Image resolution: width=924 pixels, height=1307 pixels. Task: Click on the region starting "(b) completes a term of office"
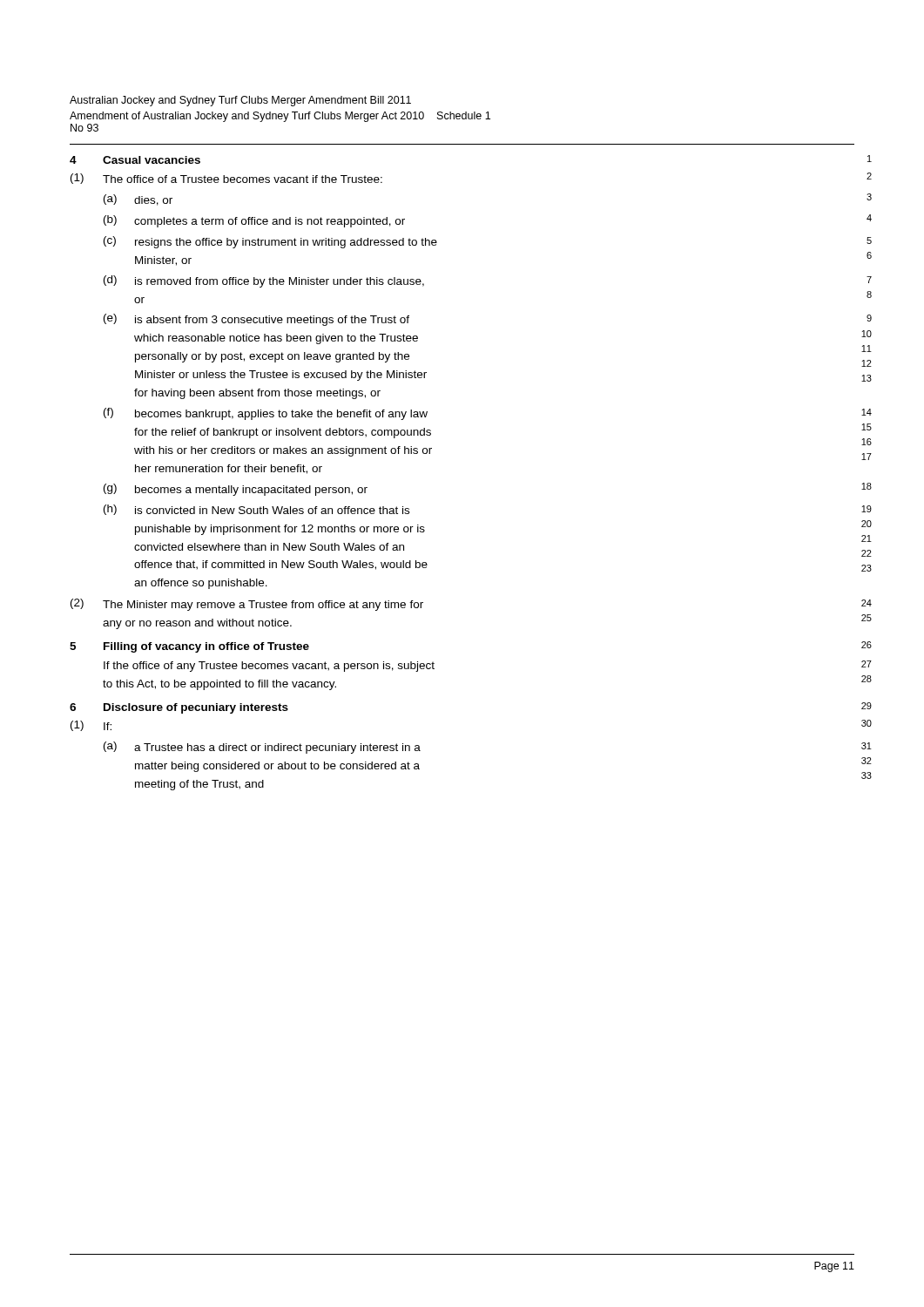click(x=265, y=222)
